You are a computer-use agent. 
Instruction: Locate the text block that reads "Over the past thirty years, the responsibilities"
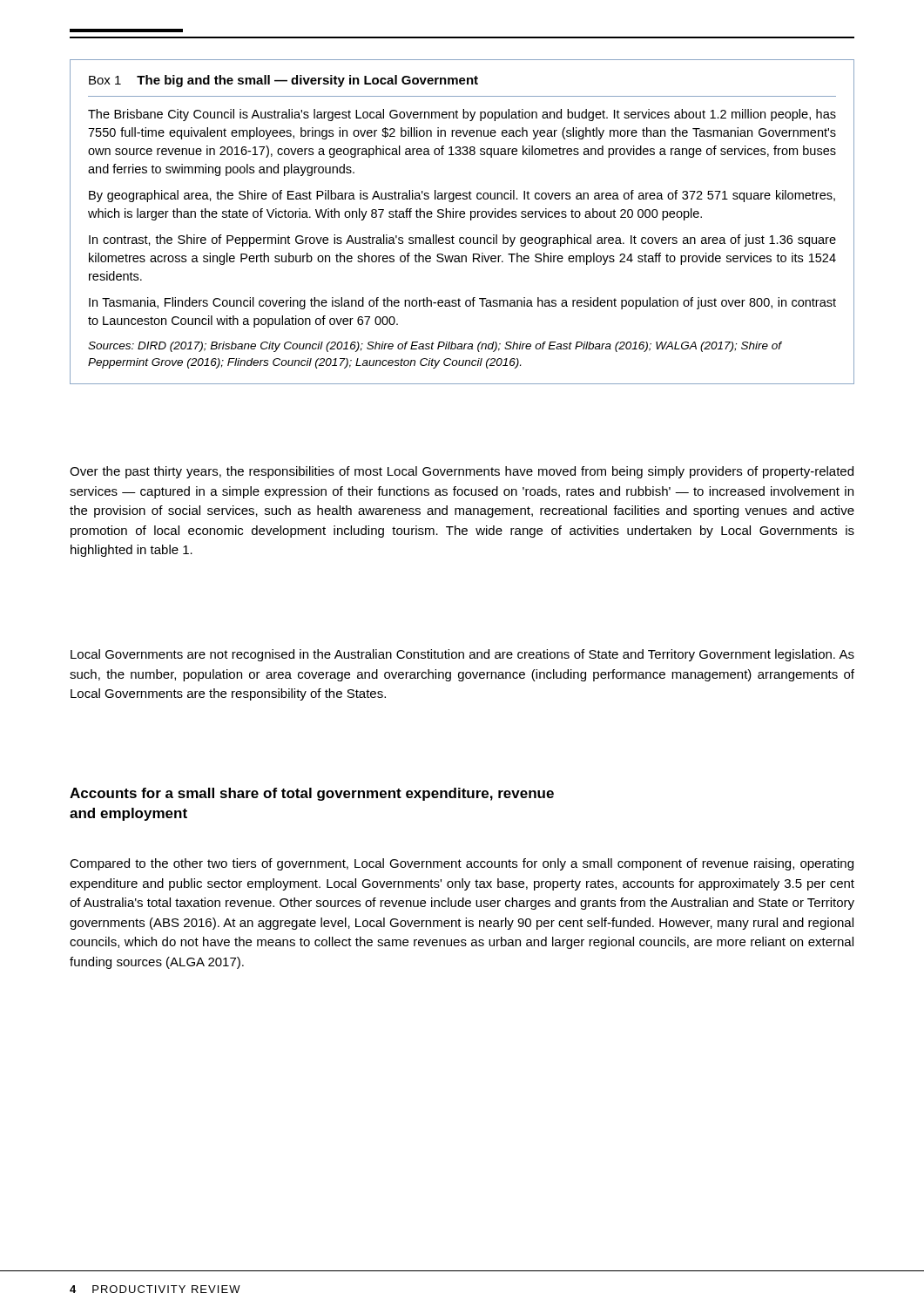coord(462,510)
